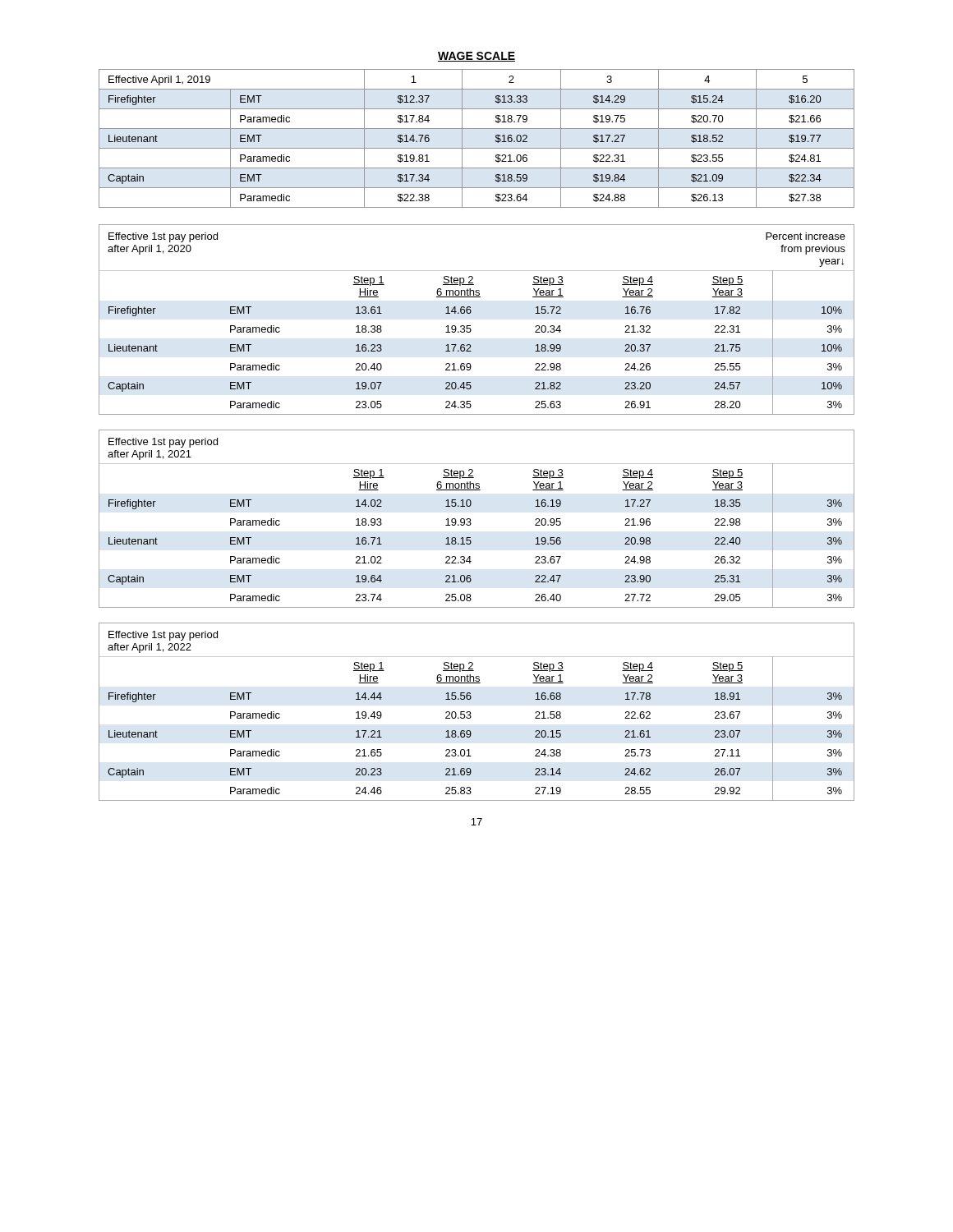Select the table that reads "Effective April 1, 2019"
The image size is (953, 1232).
pyautogui.click(x=476, y=138)
